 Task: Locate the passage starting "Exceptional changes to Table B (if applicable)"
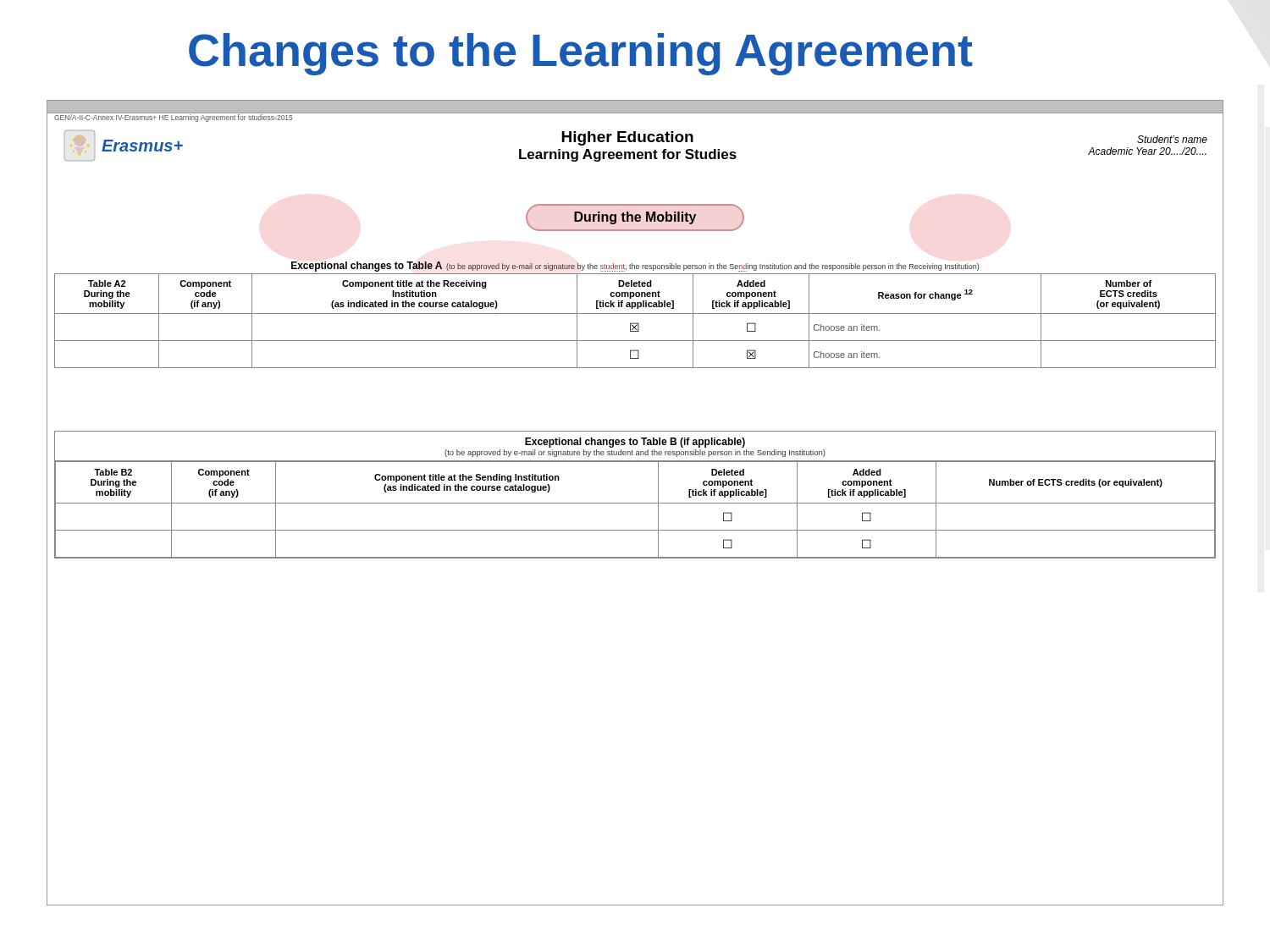pos(635,442)
